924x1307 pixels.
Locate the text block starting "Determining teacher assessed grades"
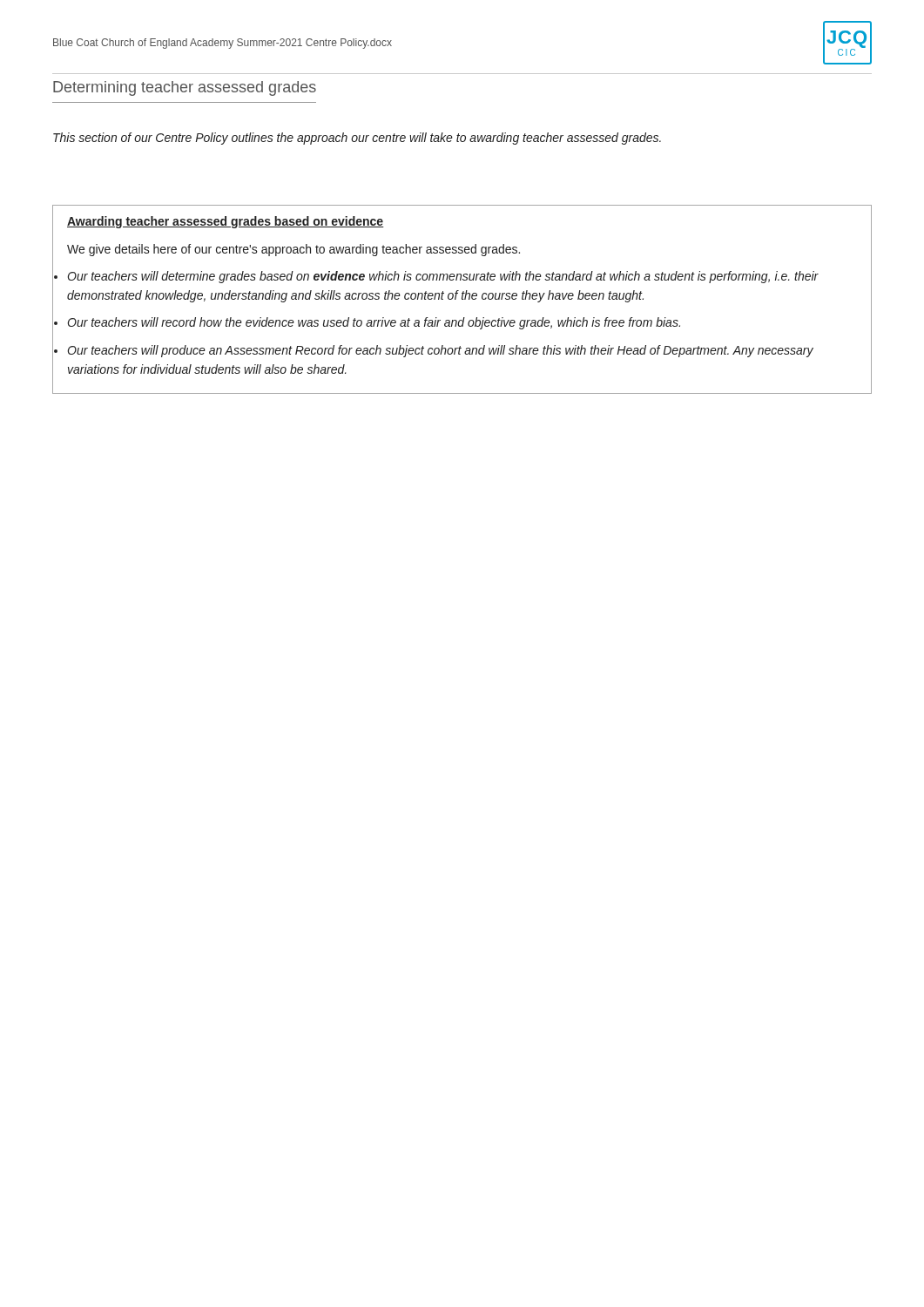pyautogui.click(x=184, y=91)
